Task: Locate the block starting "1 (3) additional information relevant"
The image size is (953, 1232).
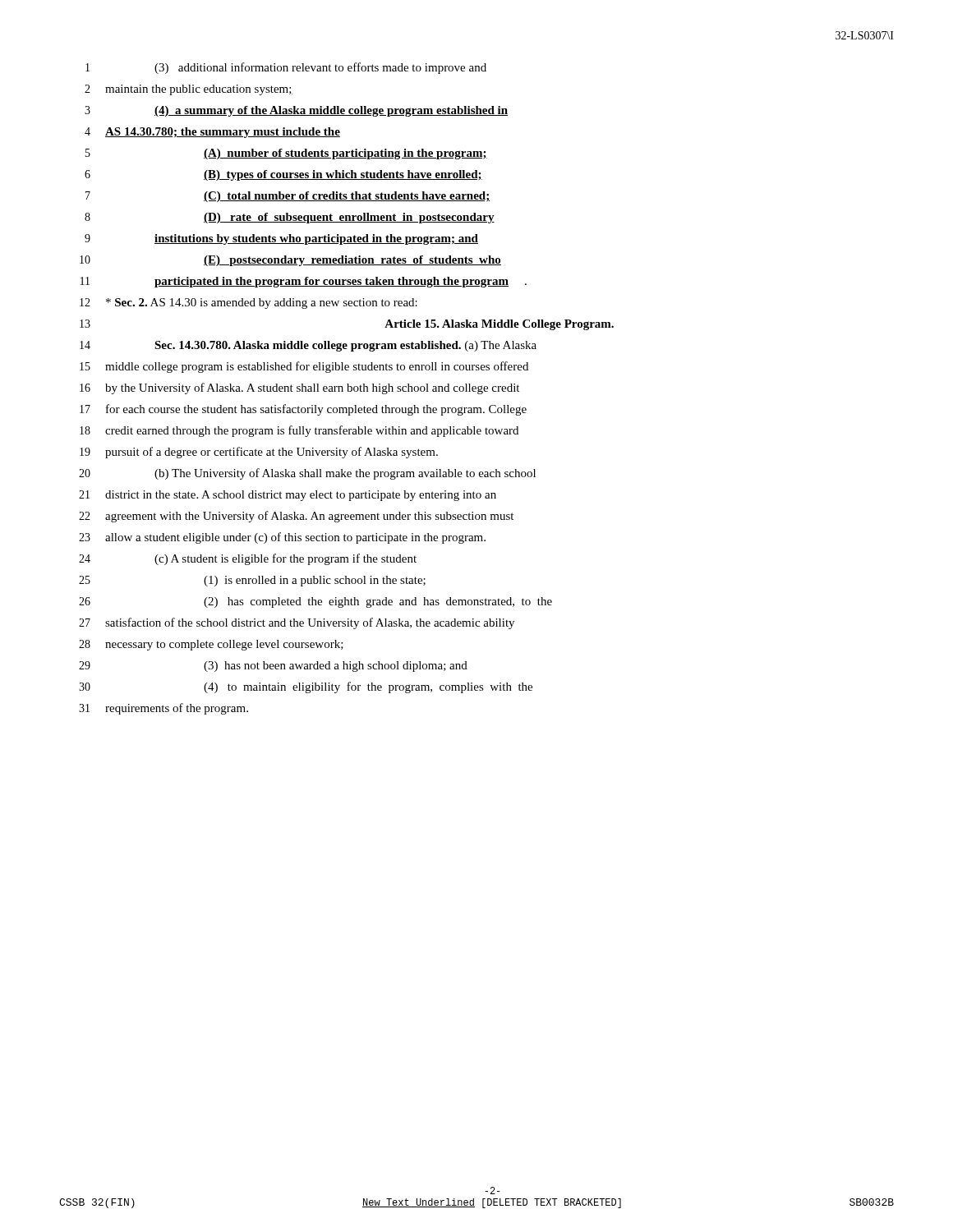Action: [476, 67]
